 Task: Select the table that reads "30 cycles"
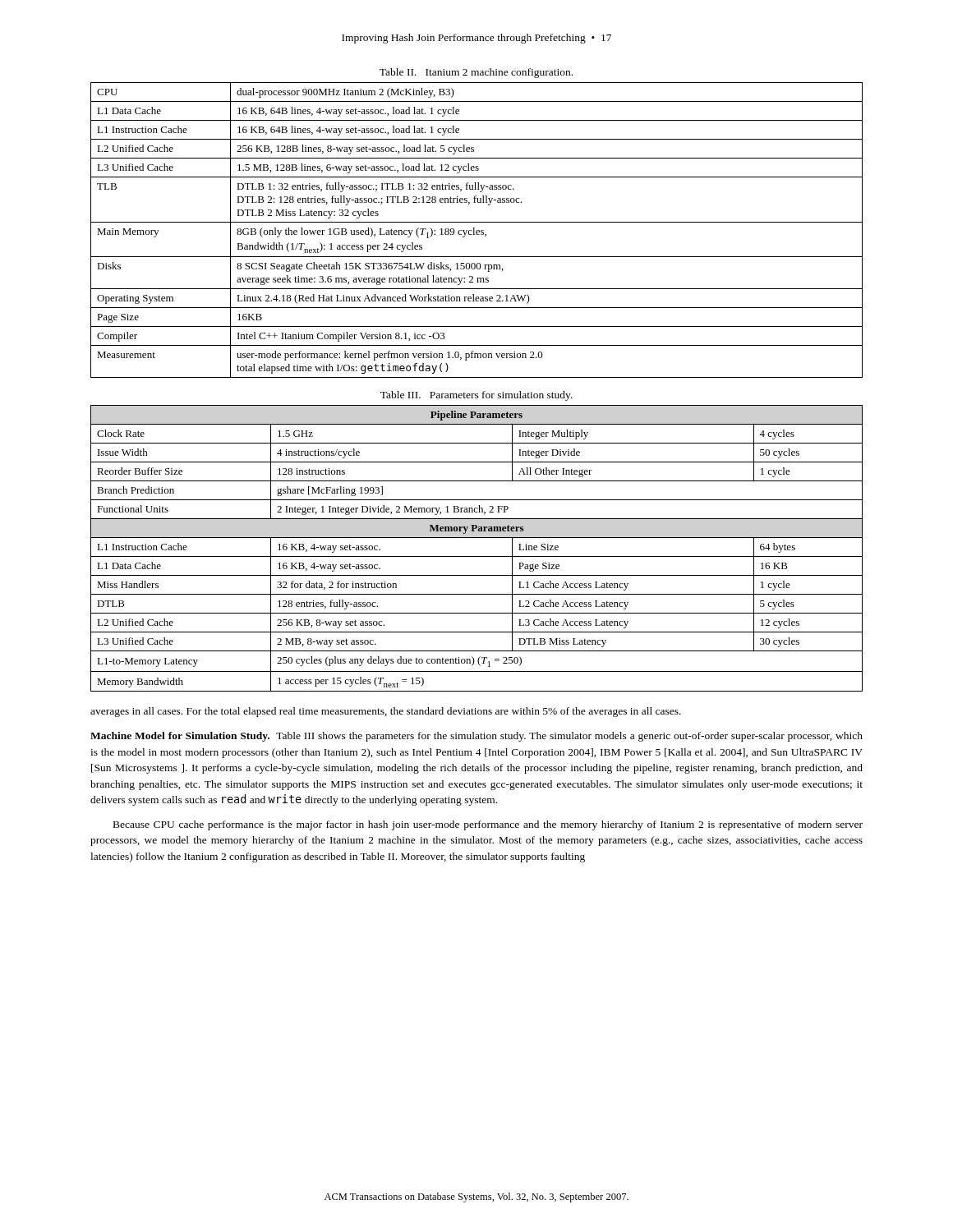click(x=476, y=548)
